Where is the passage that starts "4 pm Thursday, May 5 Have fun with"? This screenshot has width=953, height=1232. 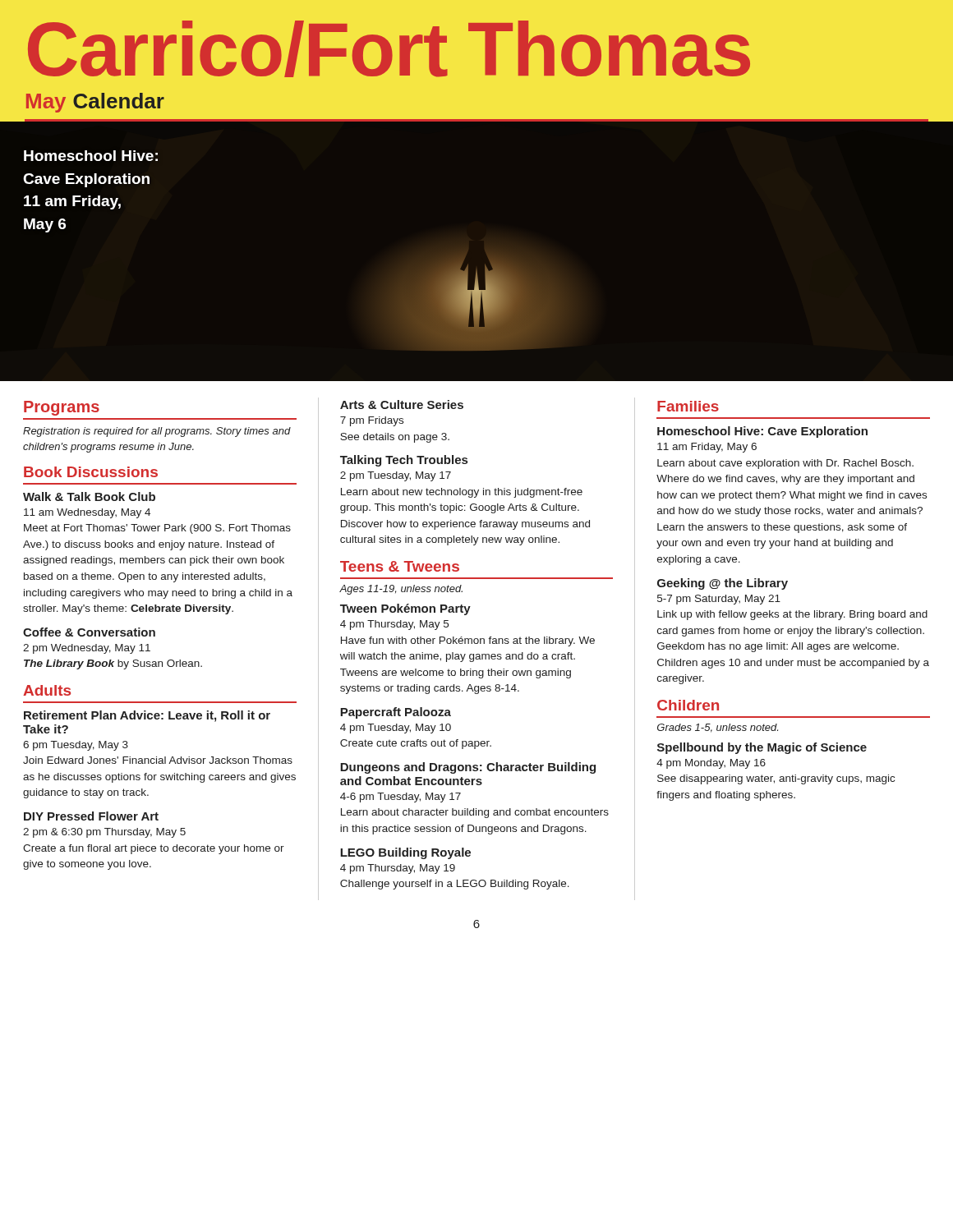[x=468, y=656]
